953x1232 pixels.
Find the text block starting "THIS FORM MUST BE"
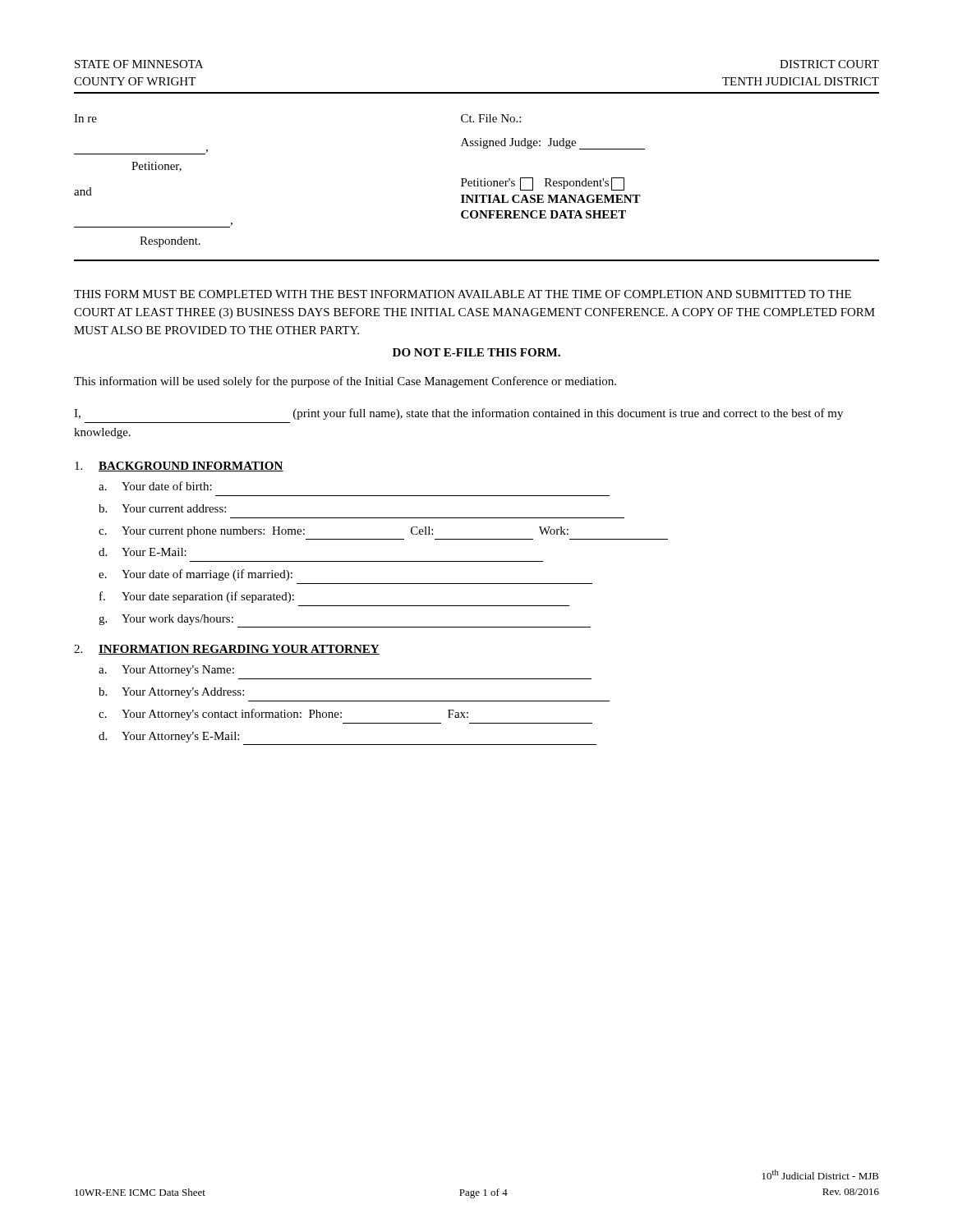[476, 323]
